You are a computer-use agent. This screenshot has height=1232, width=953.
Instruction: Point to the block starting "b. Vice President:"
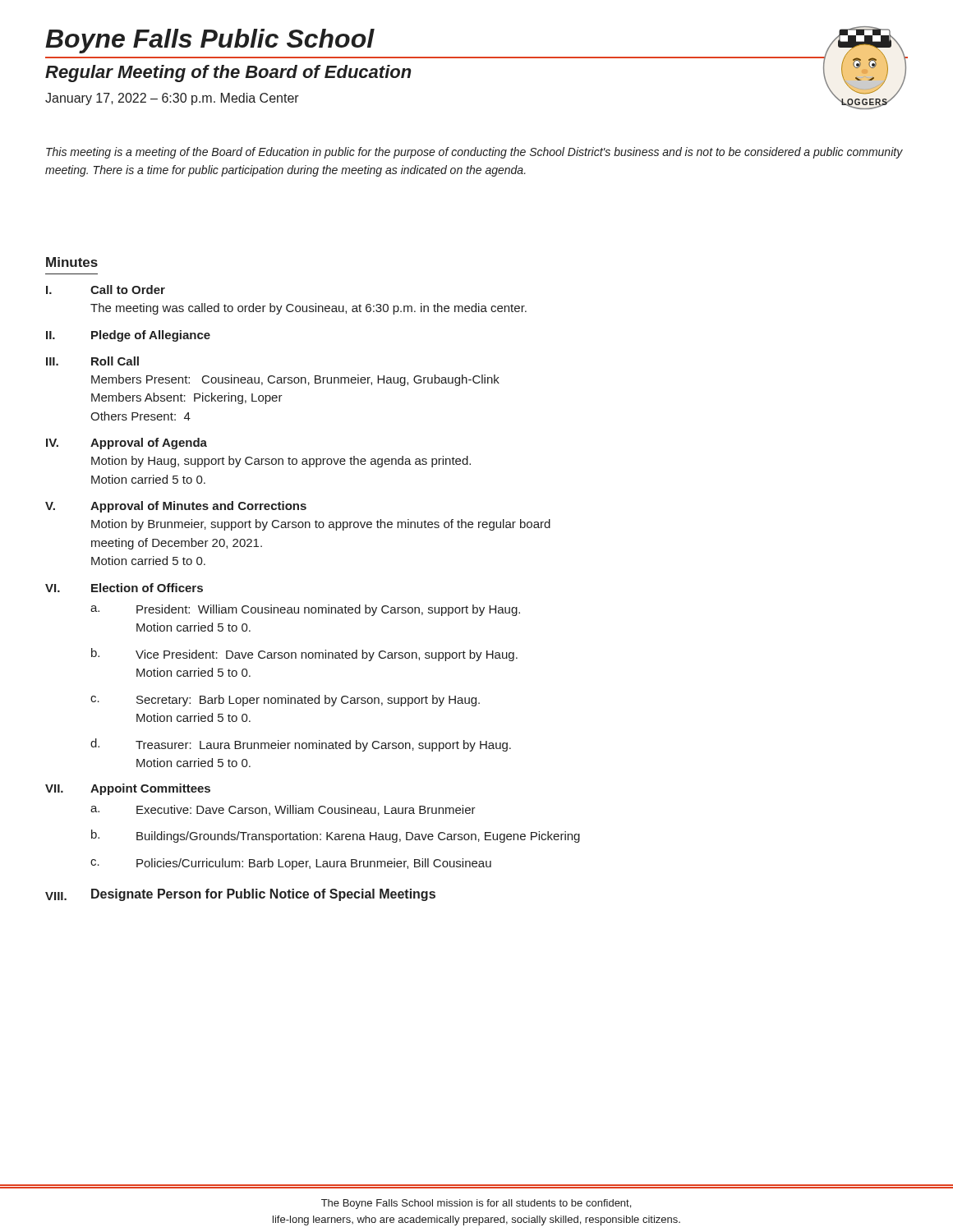click(499, 664)
